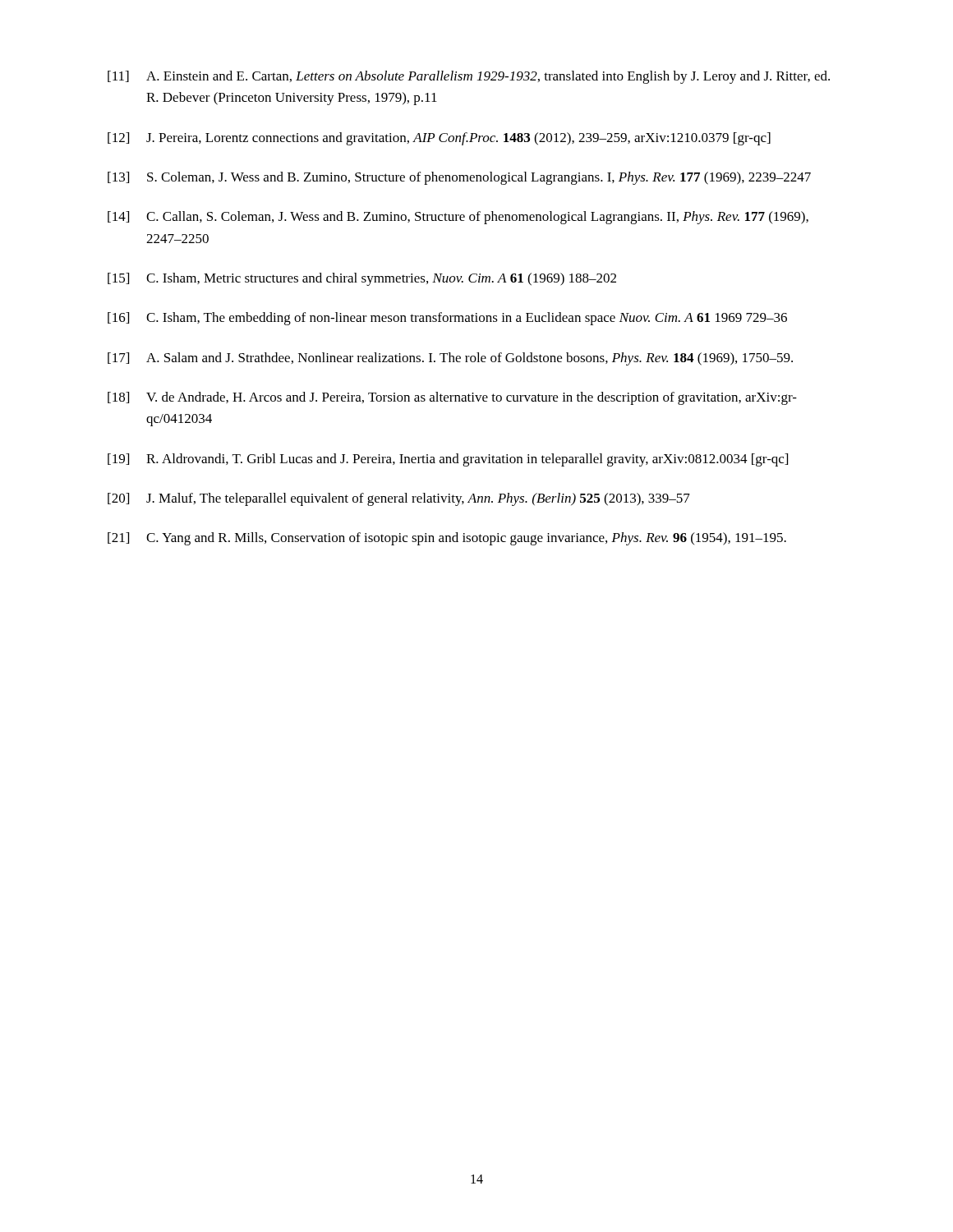Find the block on this page that starts "[11] A. Einstein and E. Cartan, Letters on"
Screen dimensions: 1232x953
tap(476, 87)
